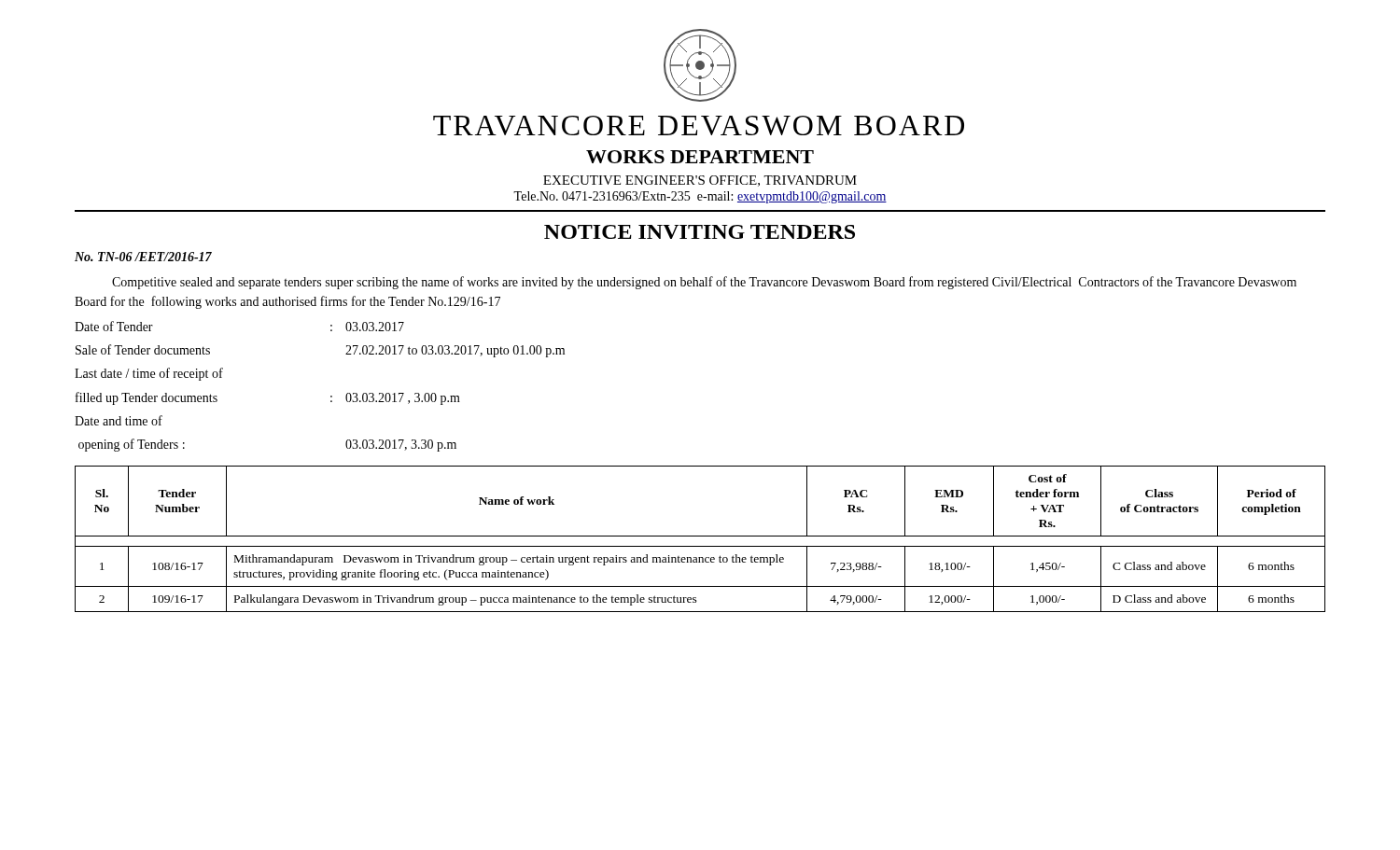The height and width of the screenshot is (850, 1400).
Task: Click on the element starting "Competitive sealed and separate tenders super"
Action: 700,292
